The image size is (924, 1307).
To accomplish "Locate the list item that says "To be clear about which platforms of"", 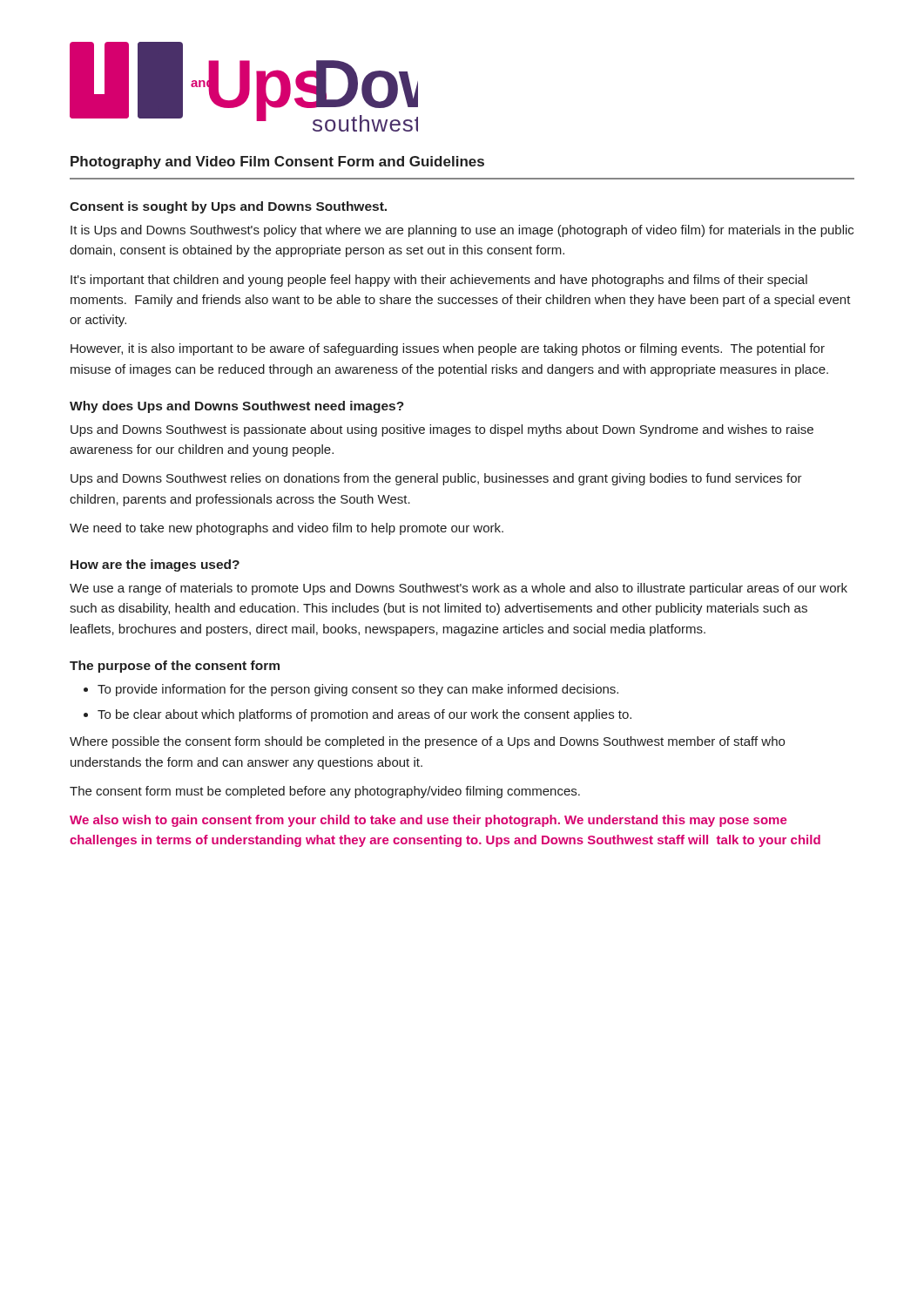I will click(x=365, y=714).
